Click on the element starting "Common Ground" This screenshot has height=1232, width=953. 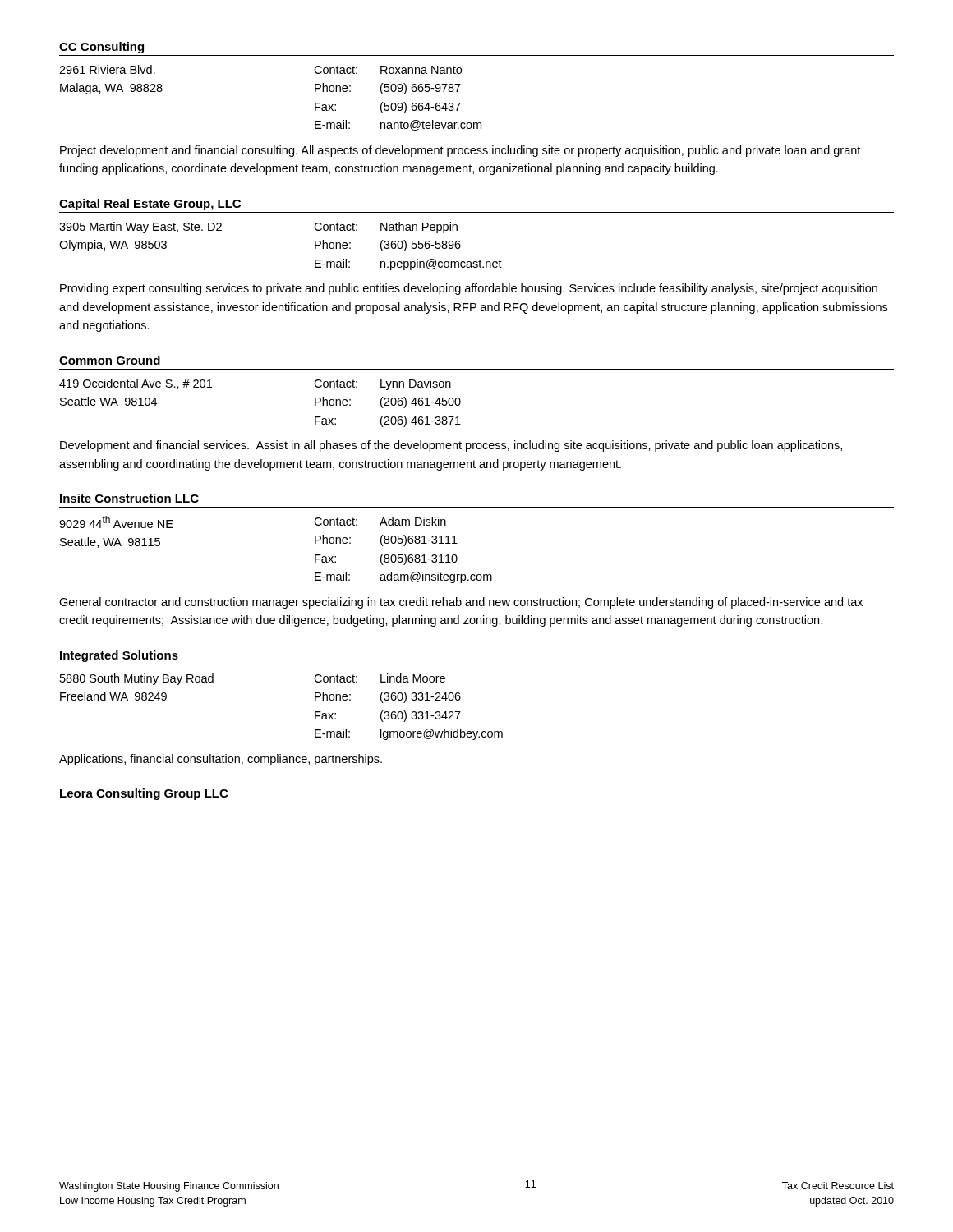point(110,360)
